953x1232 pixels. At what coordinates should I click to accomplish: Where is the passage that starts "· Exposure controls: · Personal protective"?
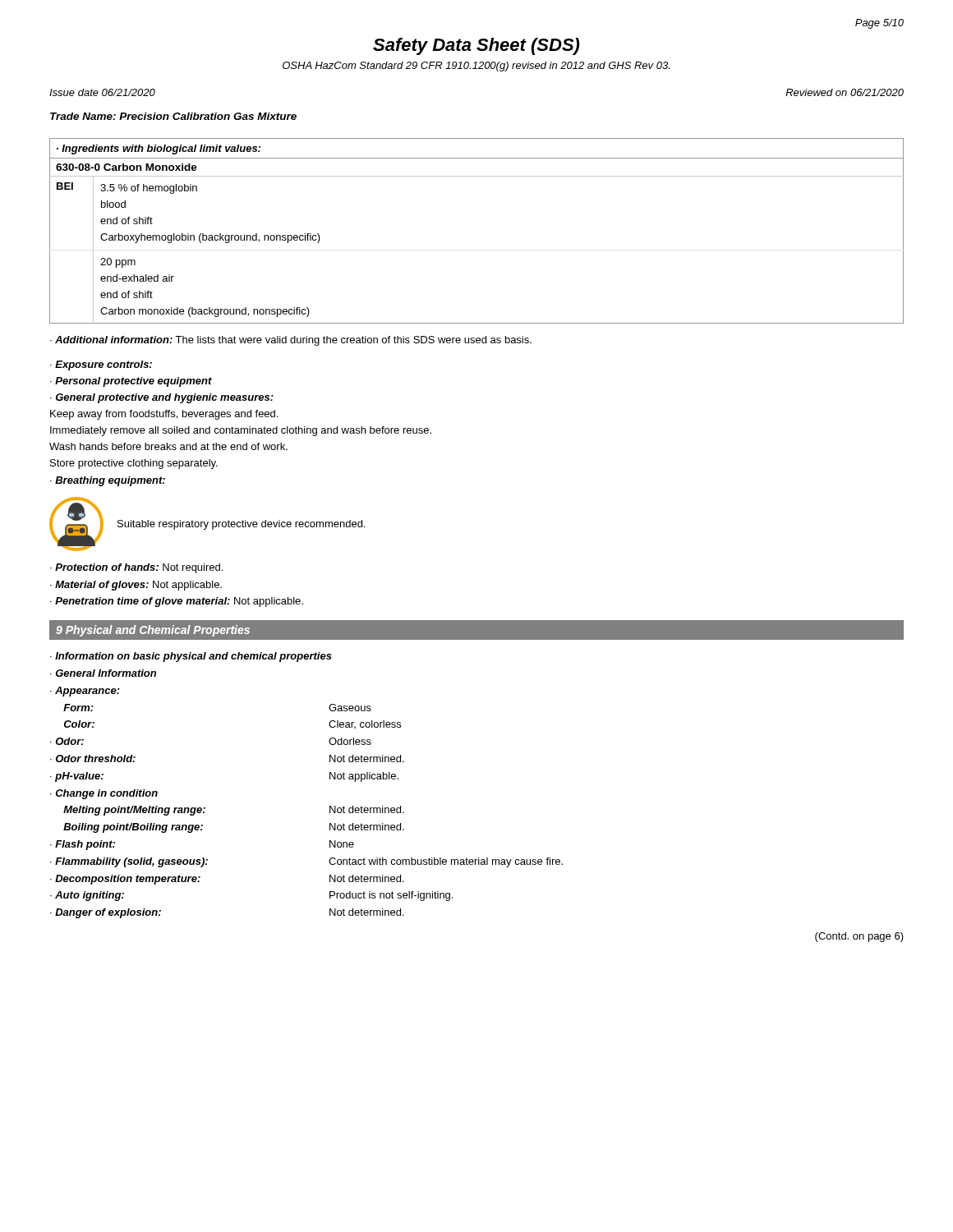(241, 422)
